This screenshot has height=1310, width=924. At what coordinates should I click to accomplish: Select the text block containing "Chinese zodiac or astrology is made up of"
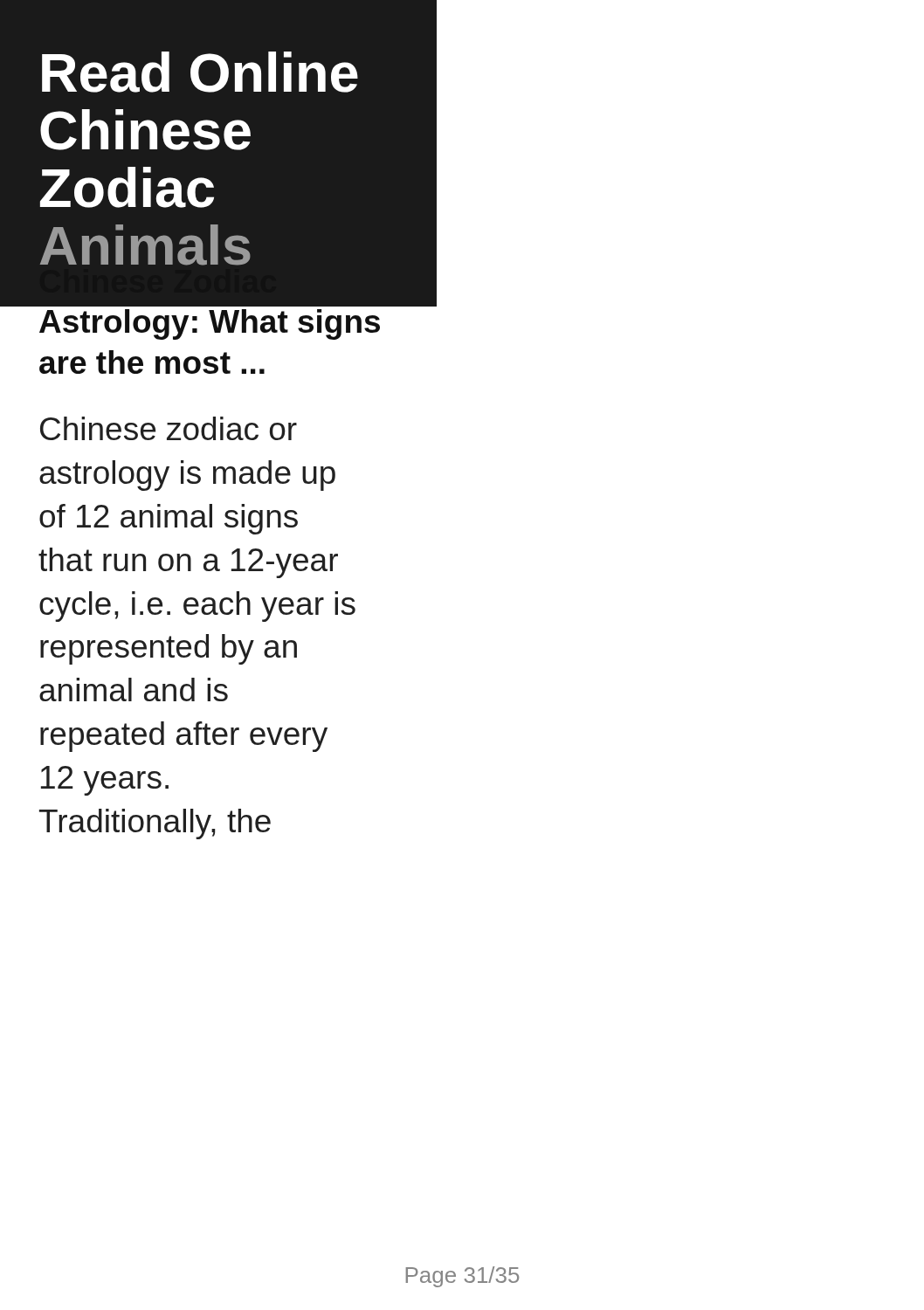point(197,625)
